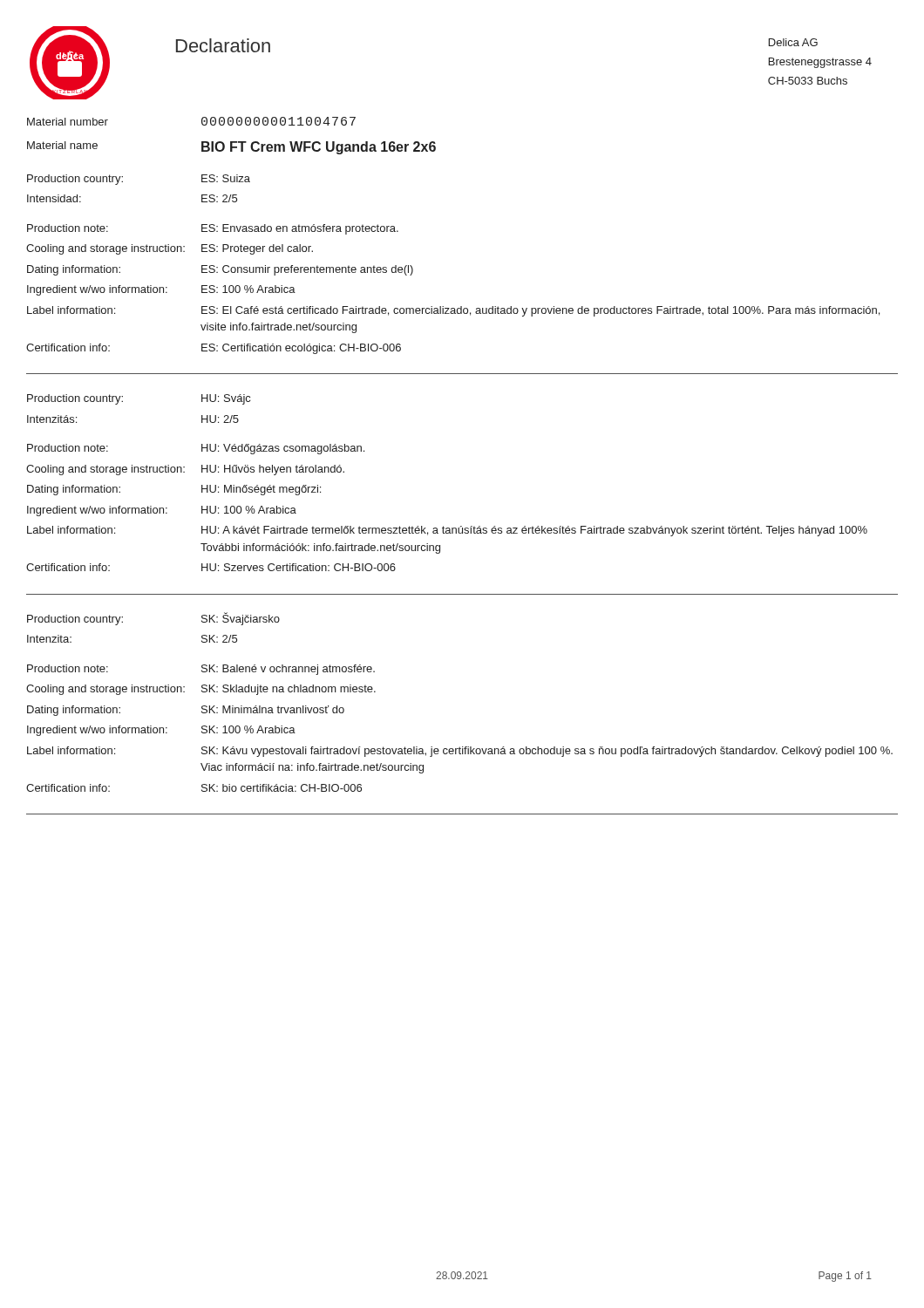The height and width of the screenshot is (1308, 924).
Task: Locate the table with the text "Material number 000000000011004767 Material name"
Action: coord(462,244)
